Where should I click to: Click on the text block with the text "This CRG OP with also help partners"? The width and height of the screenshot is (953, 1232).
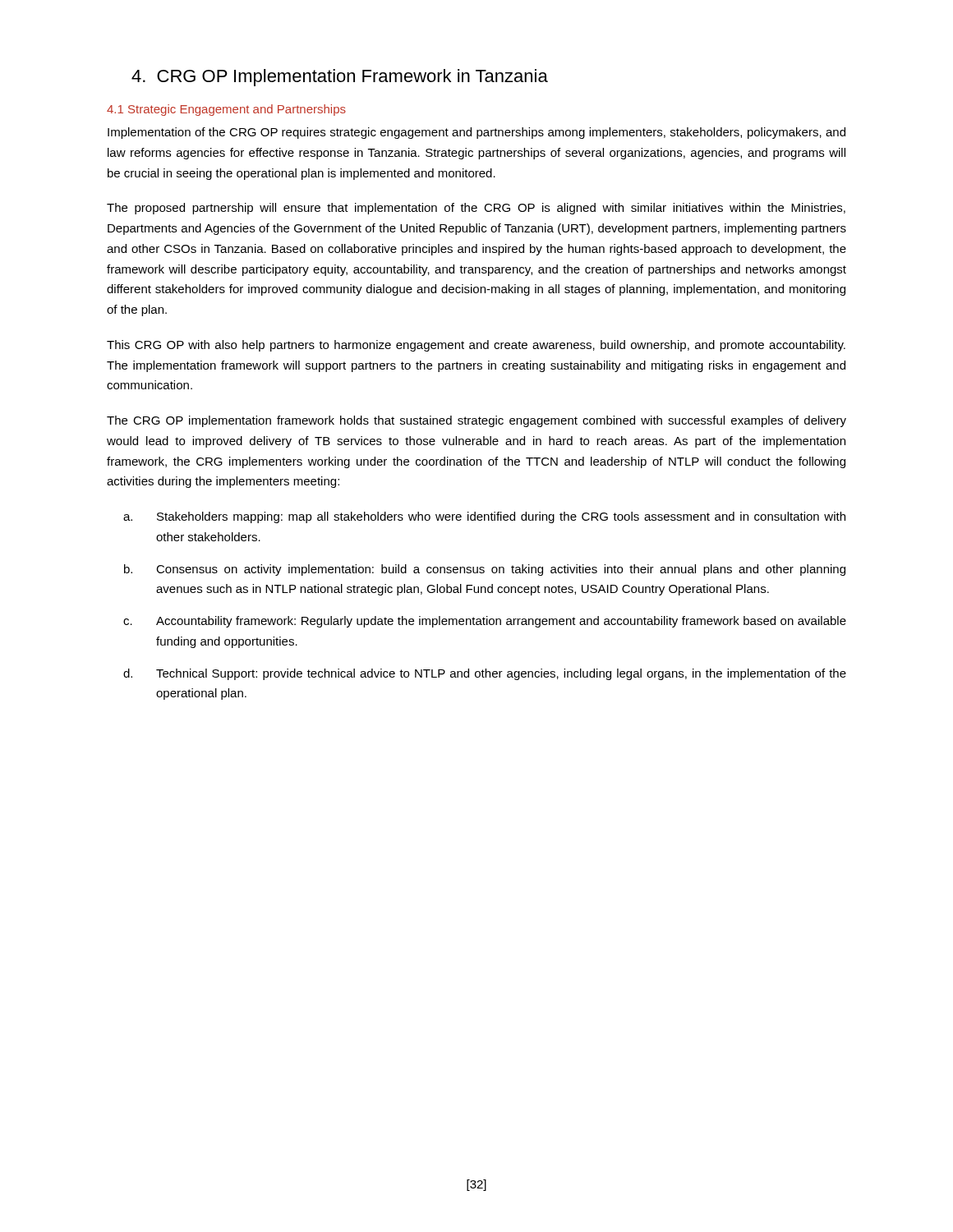pos(476,365)
